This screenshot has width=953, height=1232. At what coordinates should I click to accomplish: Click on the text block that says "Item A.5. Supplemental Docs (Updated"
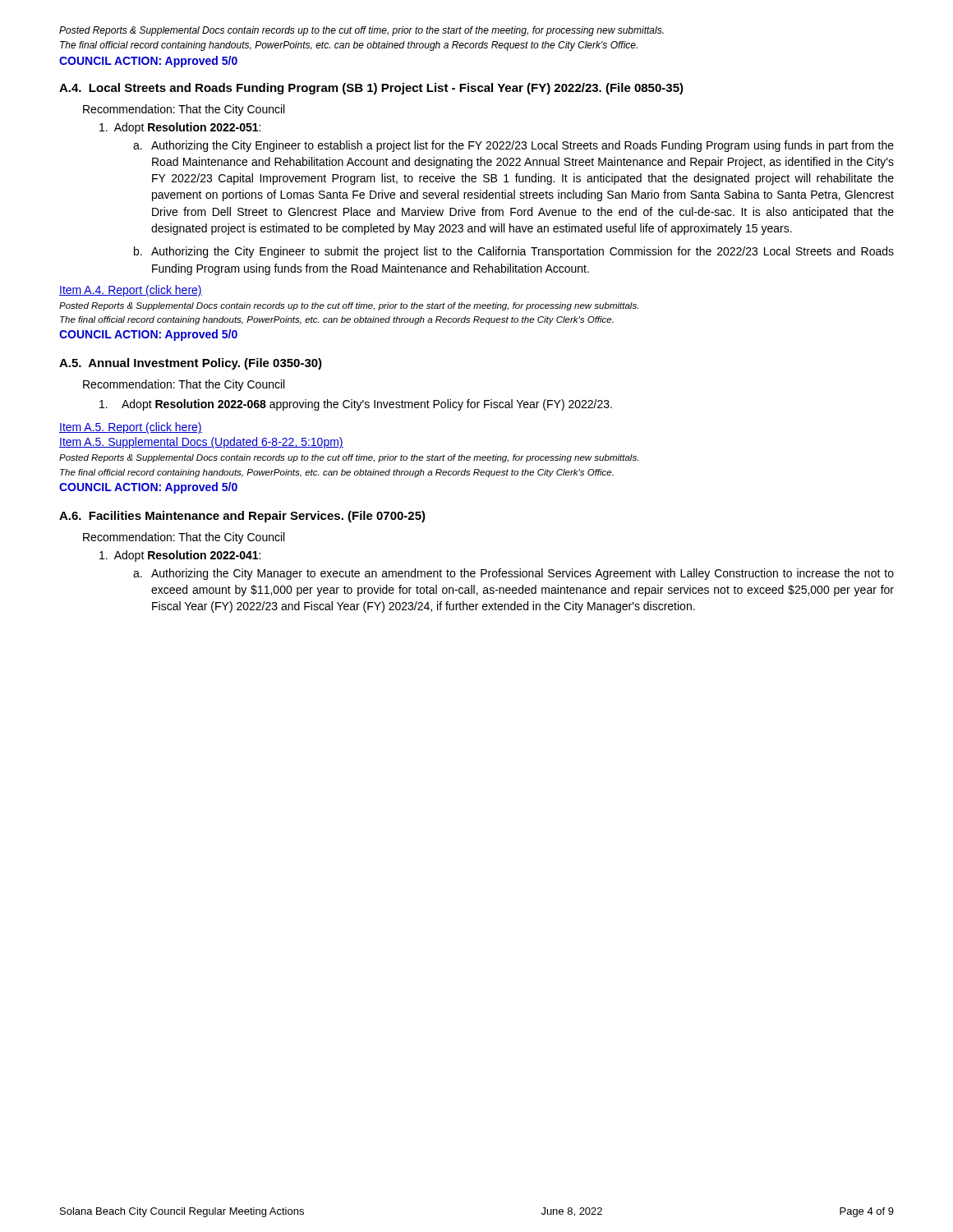pyautogui.click(x=201, y=442)
